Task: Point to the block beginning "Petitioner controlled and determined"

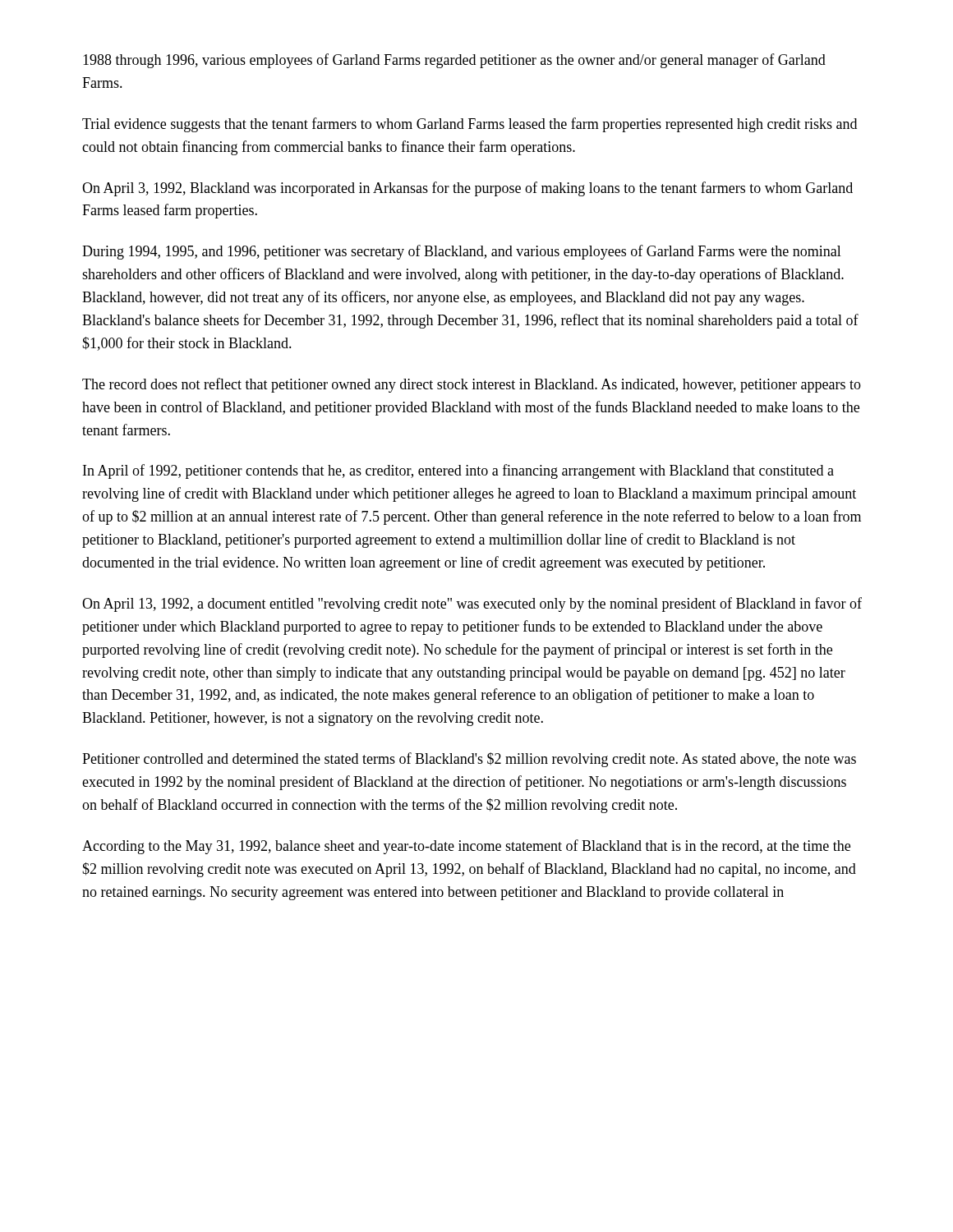Action: (x=469, y=782)
